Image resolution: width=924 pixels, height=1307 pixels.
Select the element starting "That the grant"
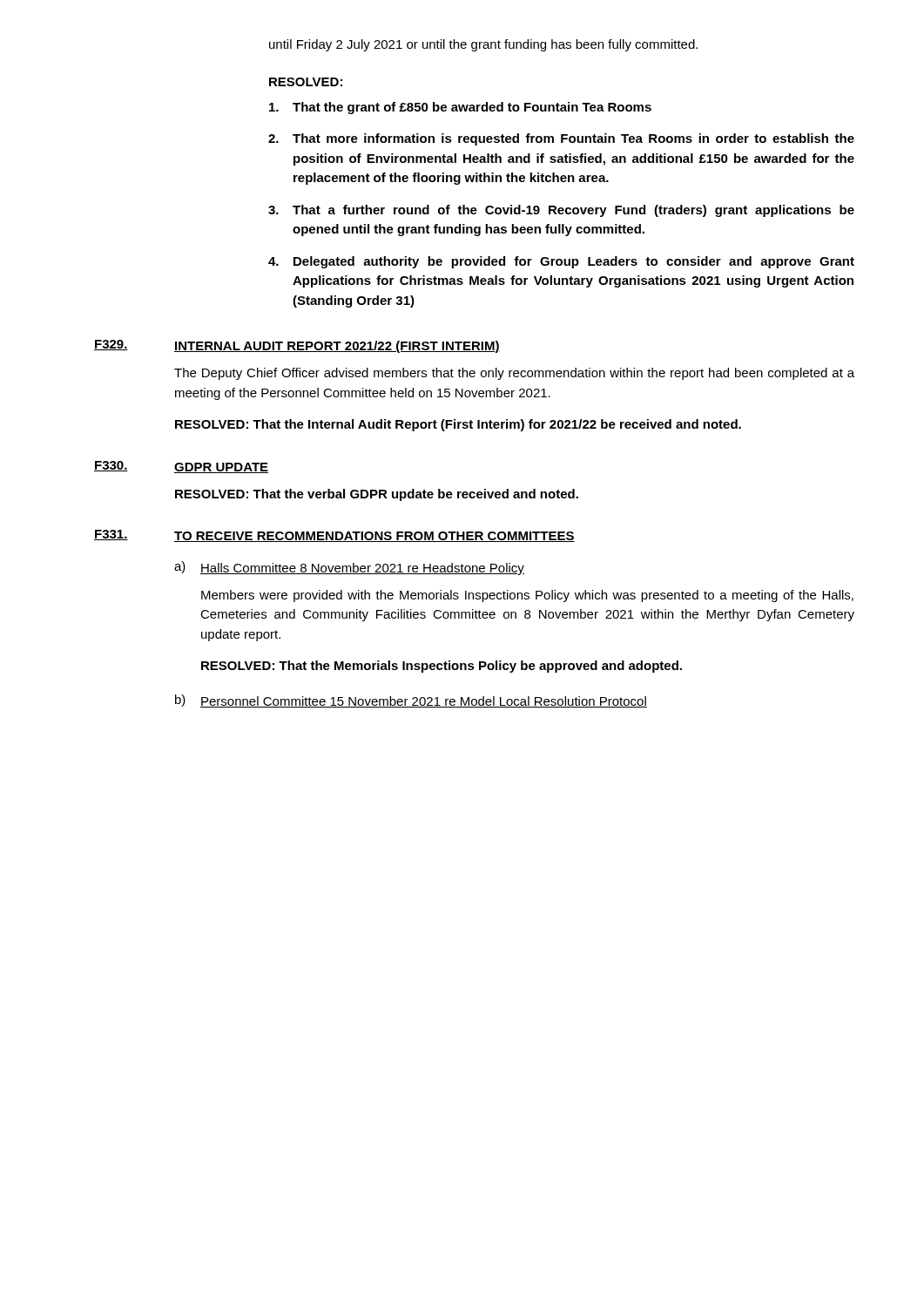(460, 107)
